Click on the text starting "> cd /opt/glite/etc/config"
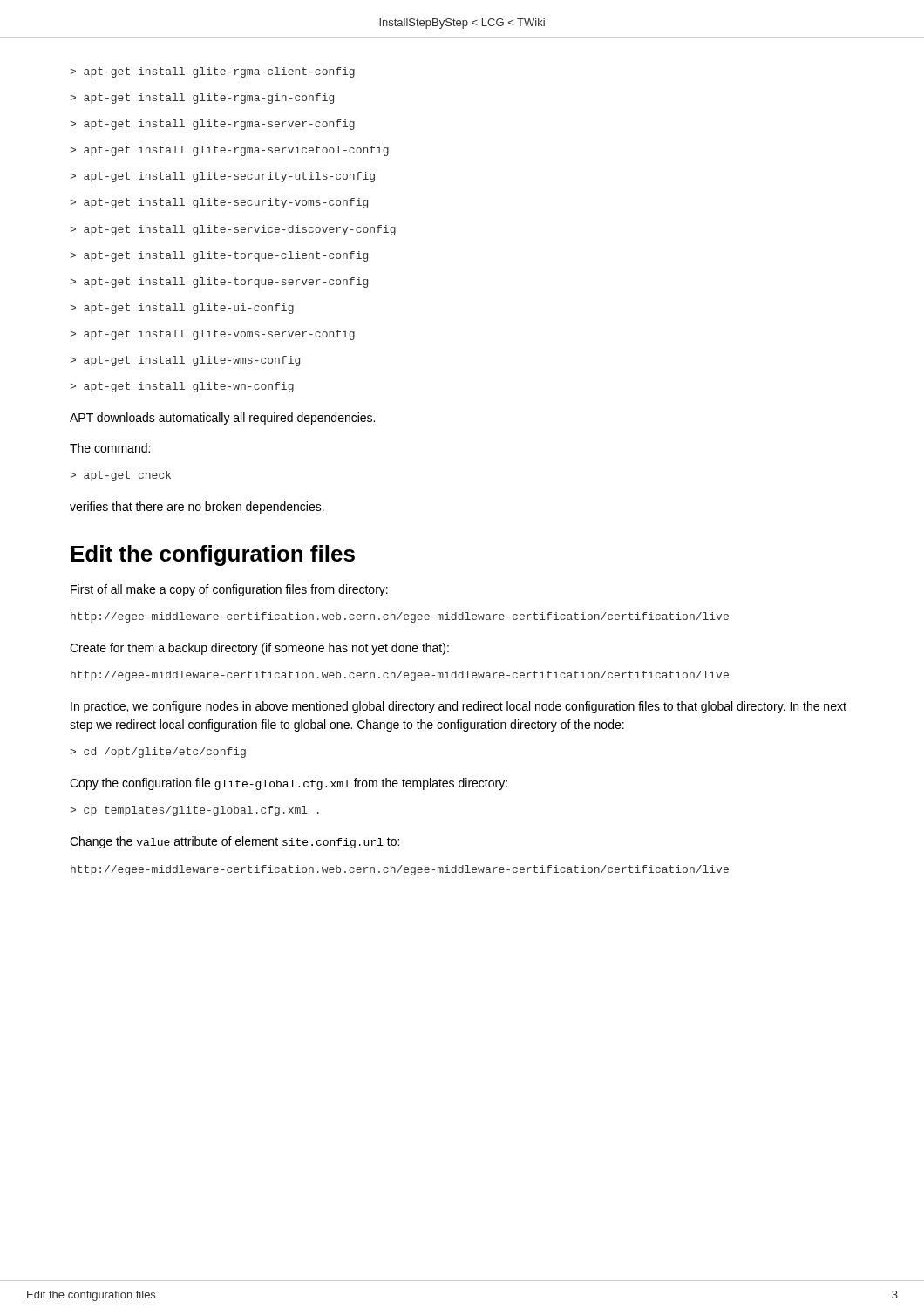This screenshot has width=924, height=1308. click(x=158, y=752)
